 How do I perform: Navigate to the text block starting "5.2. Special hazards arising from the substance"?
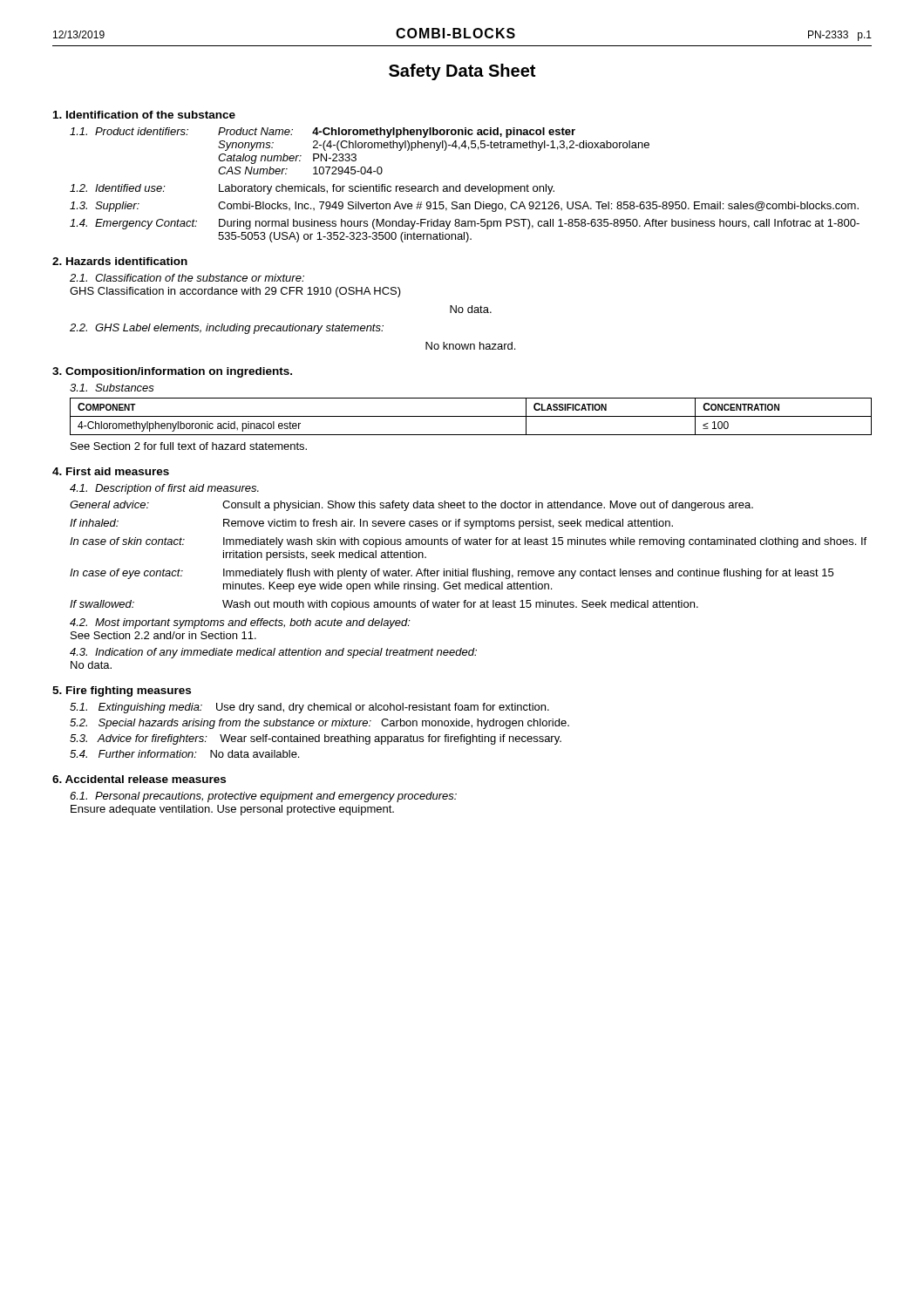click(x=320, y=722)
